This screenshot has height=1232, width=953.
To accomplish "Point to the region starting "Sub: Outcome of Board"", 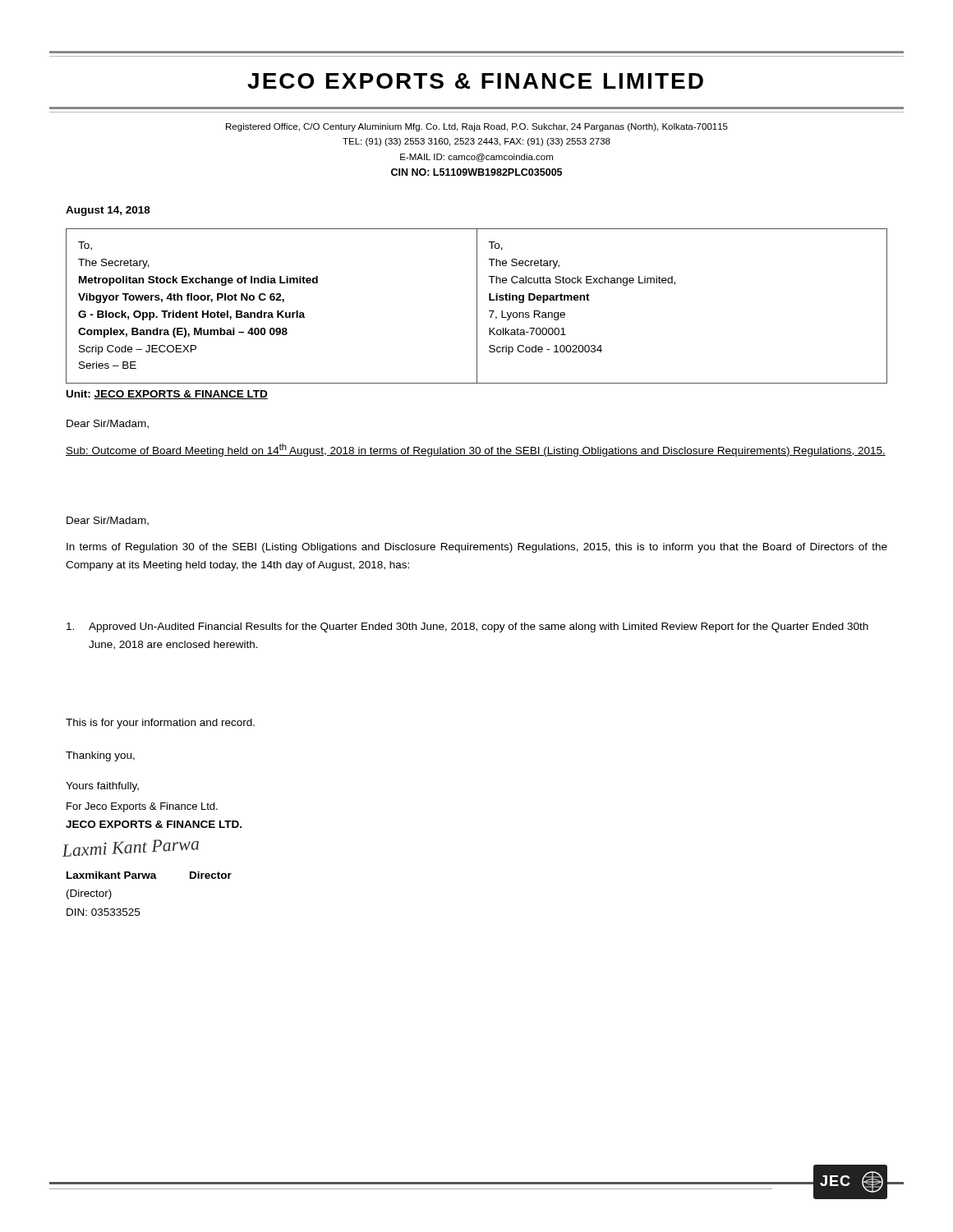I will pos(476,449).
